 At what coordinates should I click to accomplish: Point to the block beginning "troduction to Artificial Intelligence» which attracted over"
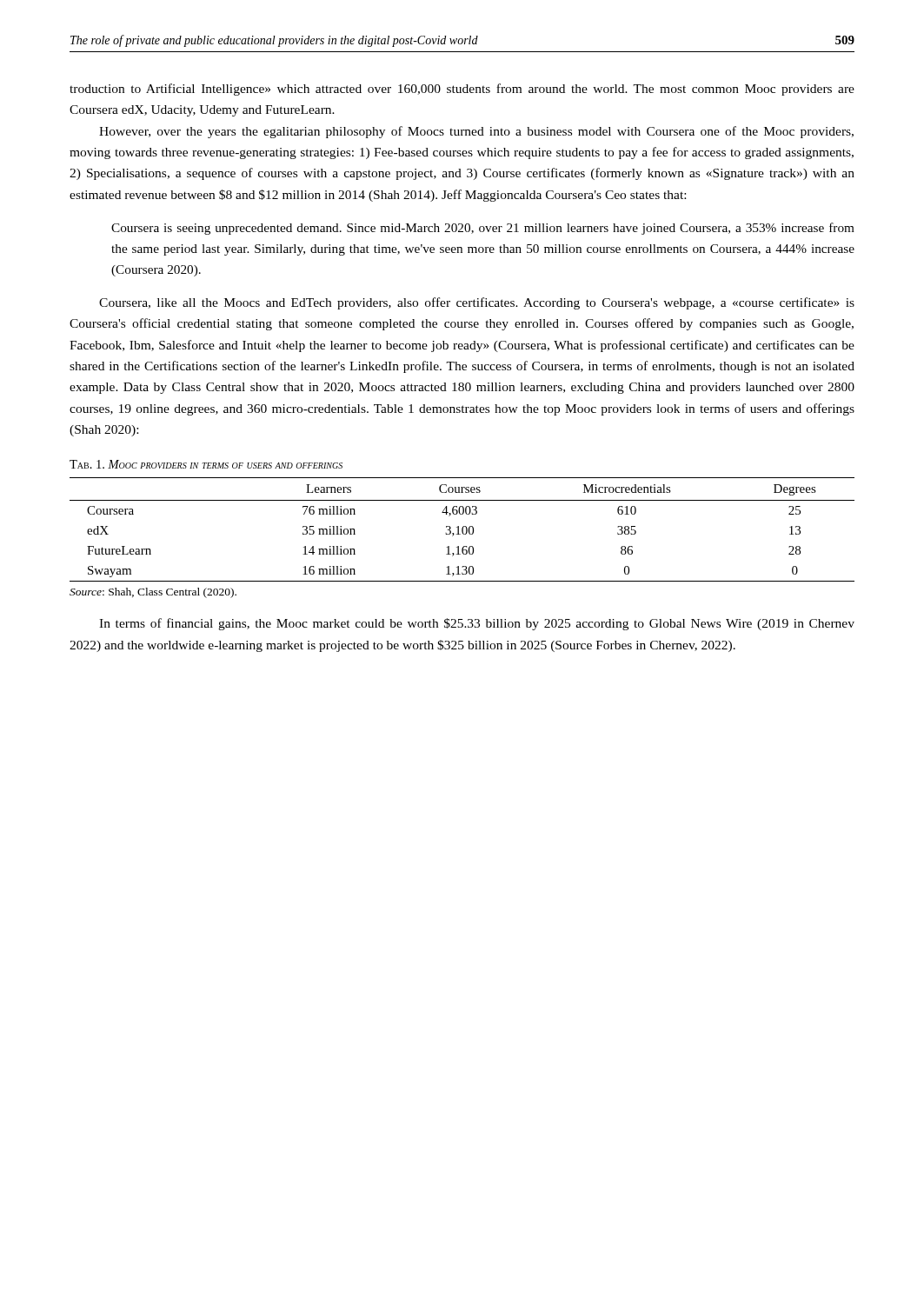[462, 99]
